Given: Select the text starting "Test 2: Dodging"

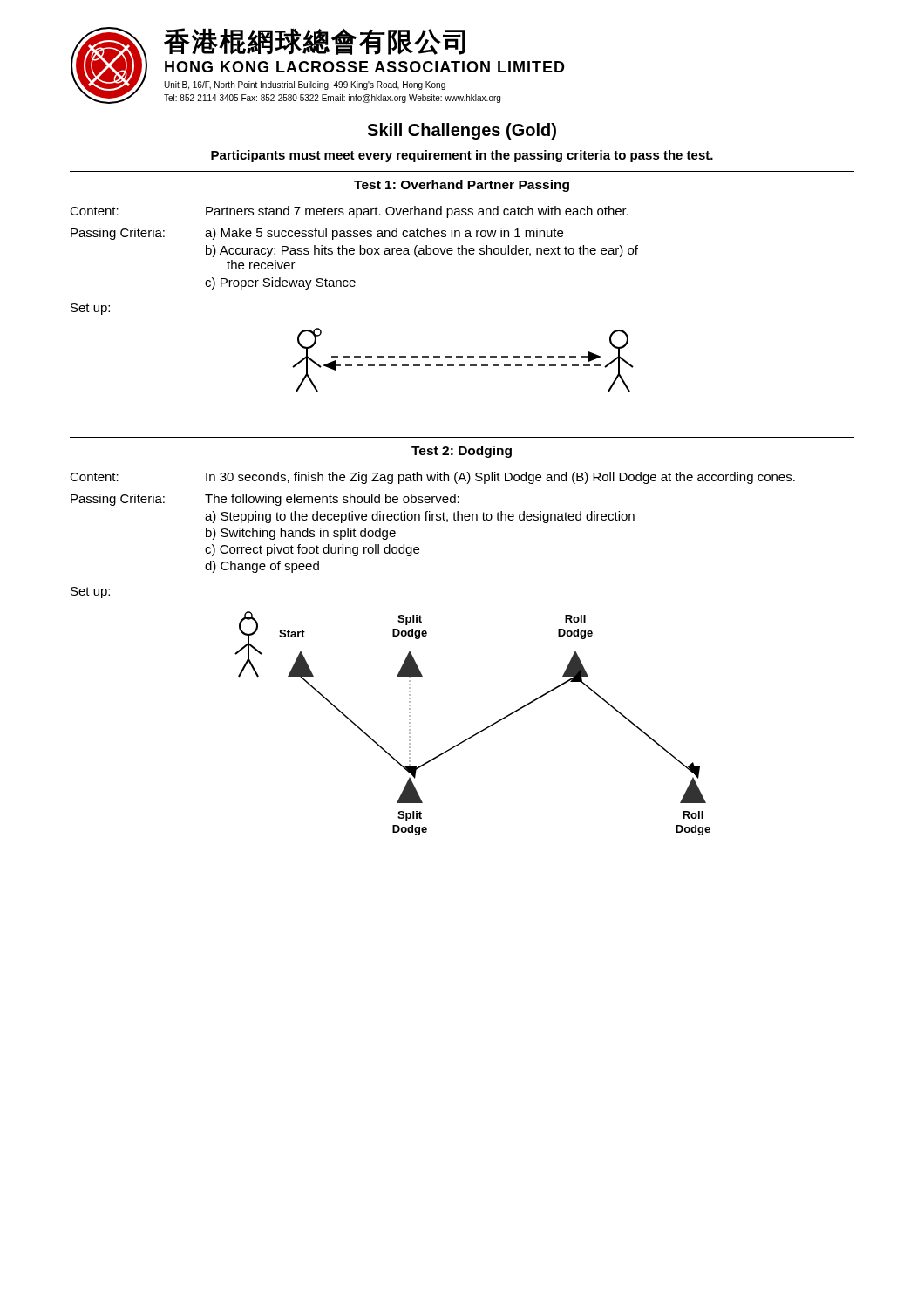Looking at the screenshot, I should pyautogui.click(x=462, y=450).
